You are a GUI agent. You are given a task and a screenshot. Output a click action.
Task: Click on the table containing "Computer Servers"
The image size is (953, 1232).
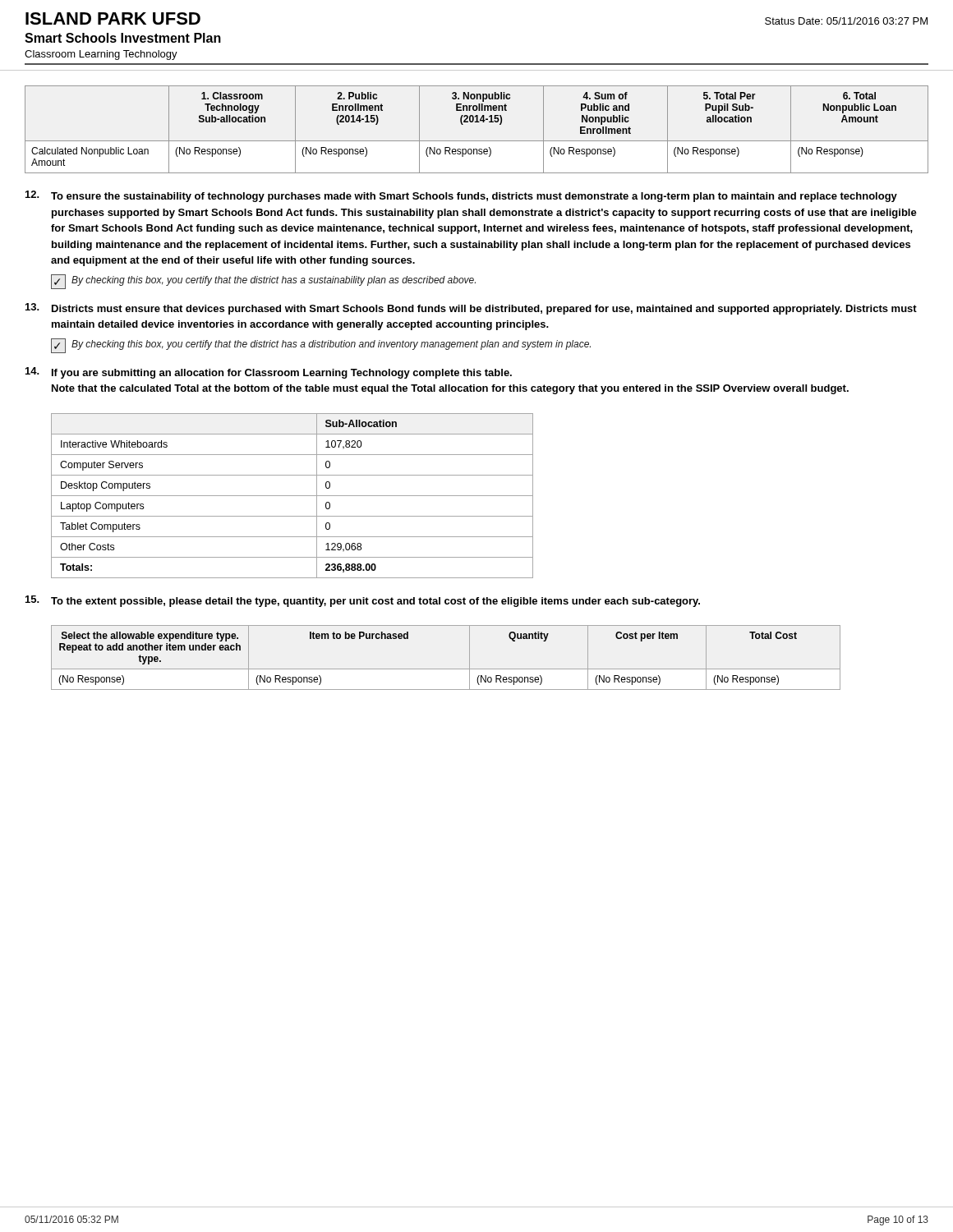[490, 495]
